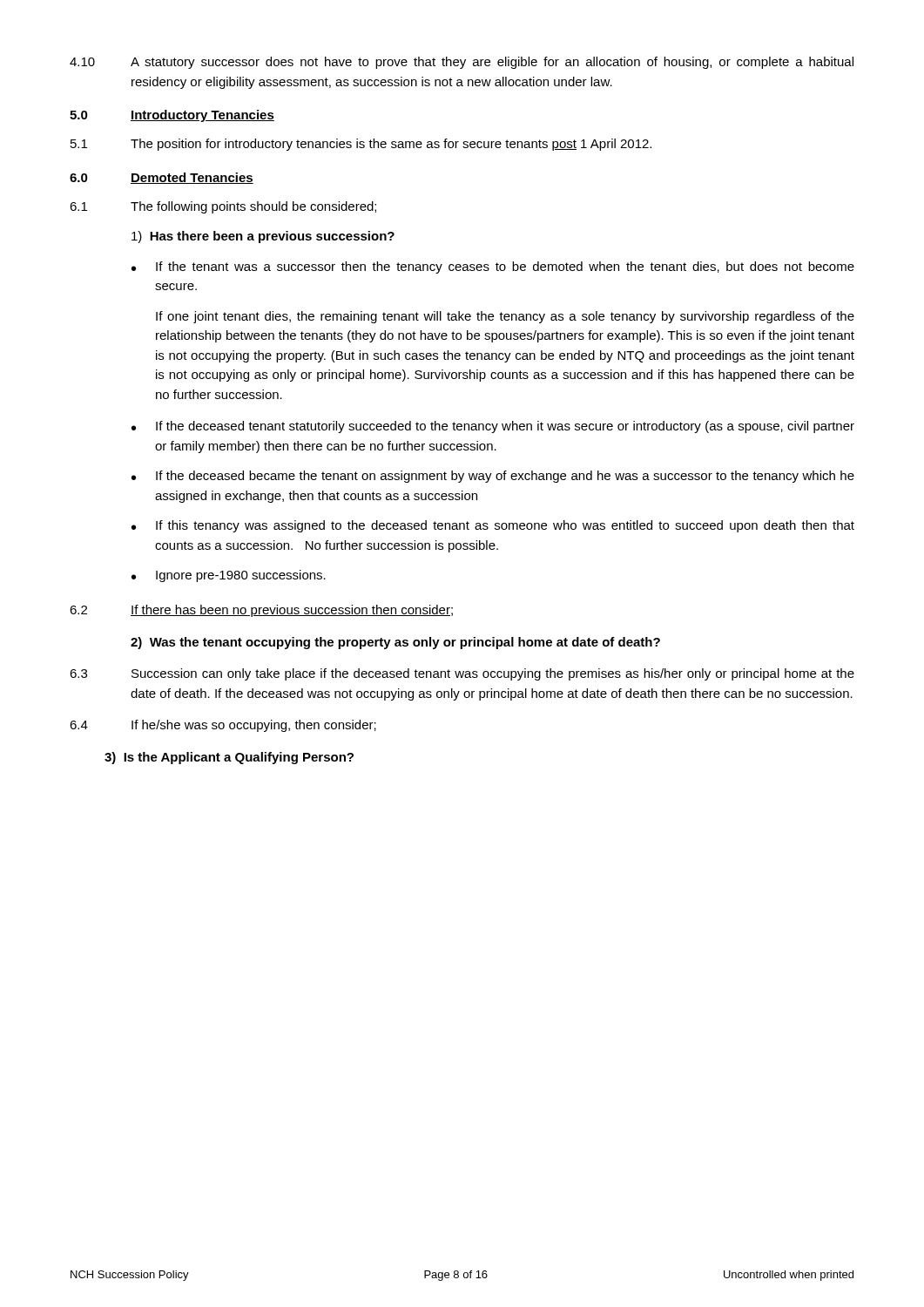Screen dimensions: 1307x924
Task: Click on the block starting "5.1 The position for introductory tenancies is"
Action: coord(462,144)
